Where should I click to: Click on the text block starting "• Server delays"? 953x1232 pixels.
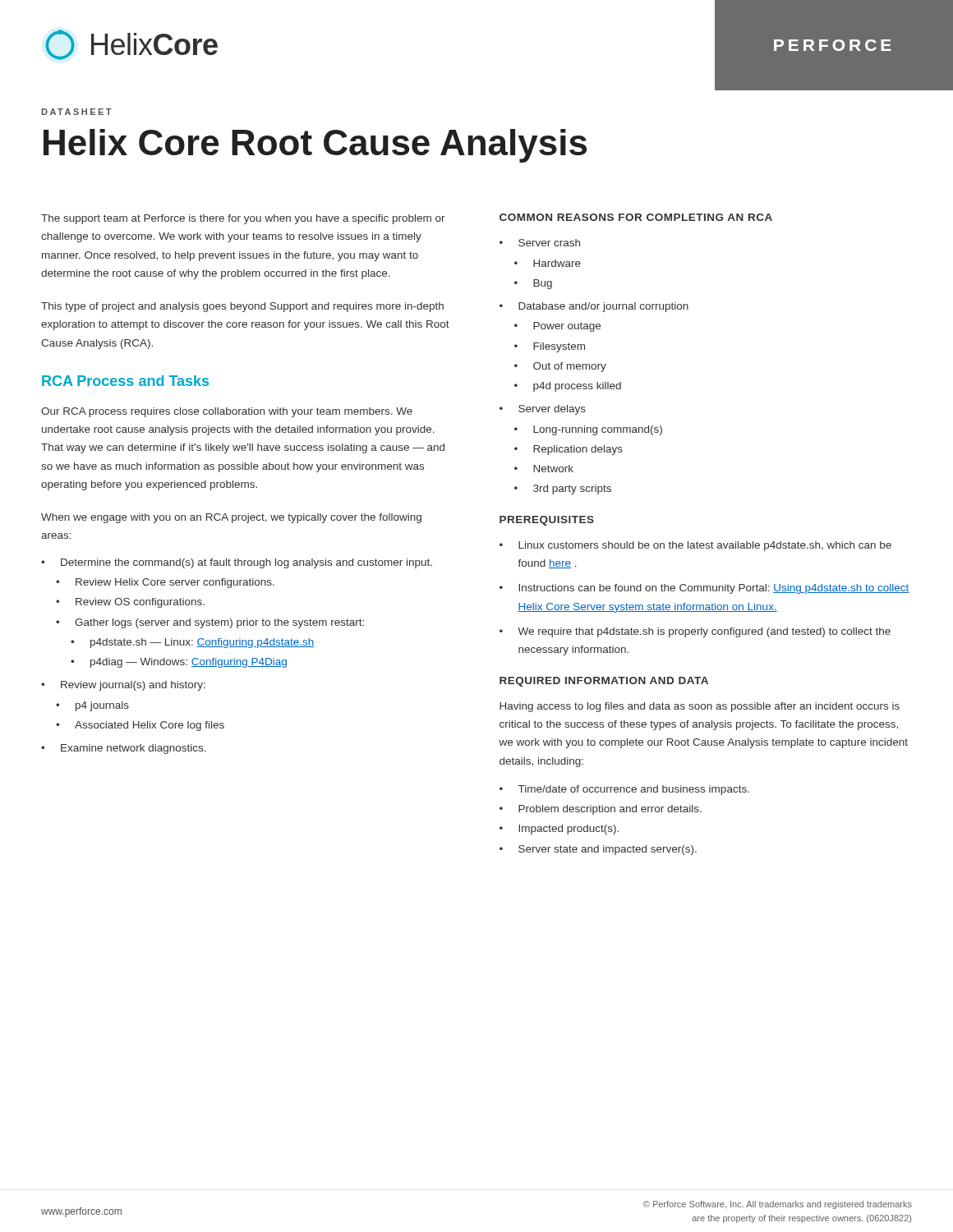click(542, 409)
